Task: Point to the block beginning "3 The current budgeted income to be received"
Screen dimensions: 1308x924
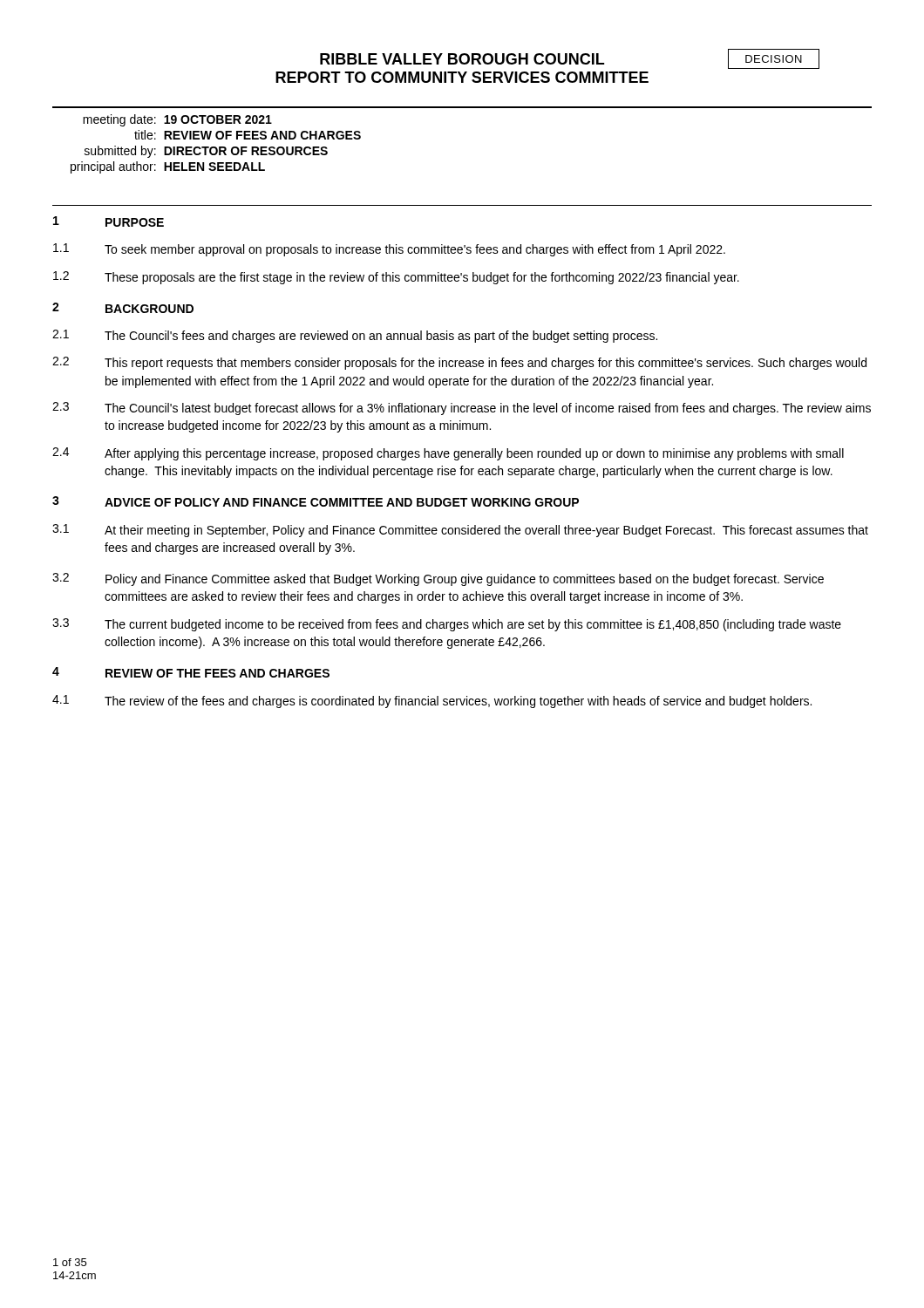Action: tap(462, 633)
